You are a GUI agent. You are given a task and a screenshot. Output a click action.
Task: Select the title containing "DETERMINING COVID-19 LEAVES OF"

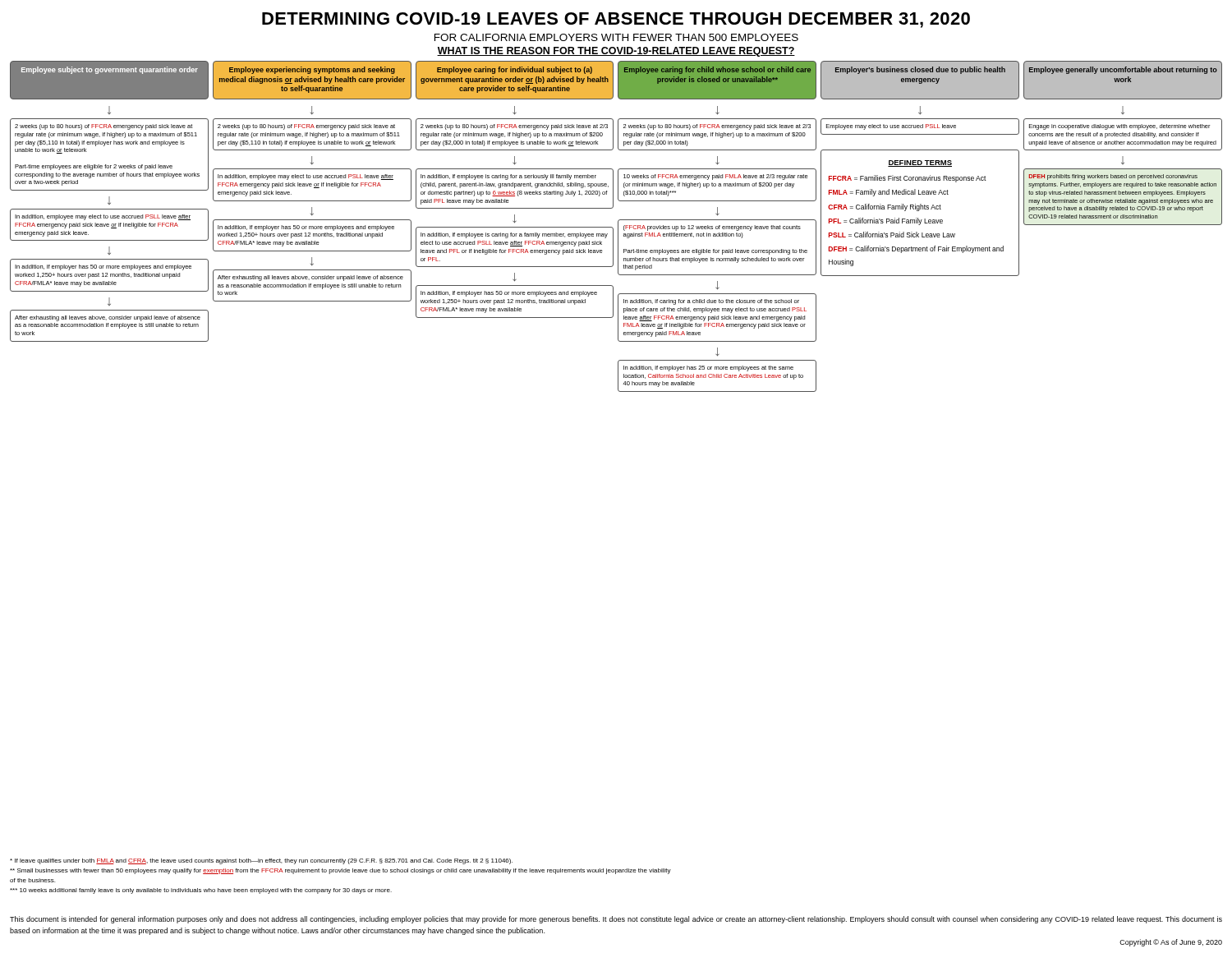(616, 19)
